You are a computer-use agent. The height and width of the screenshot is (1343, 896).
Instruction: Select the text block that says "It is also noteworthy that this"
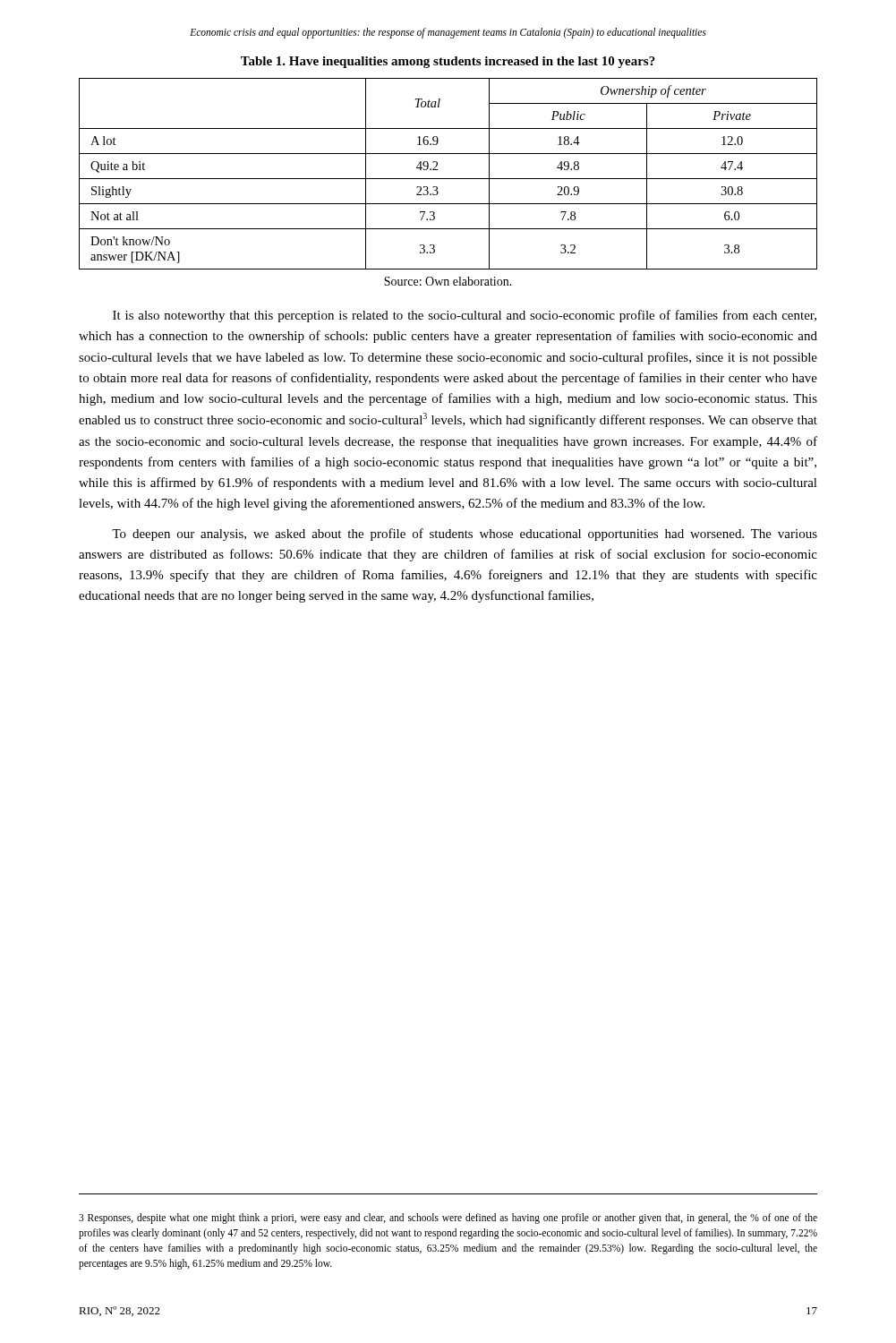tap(448, 410)
